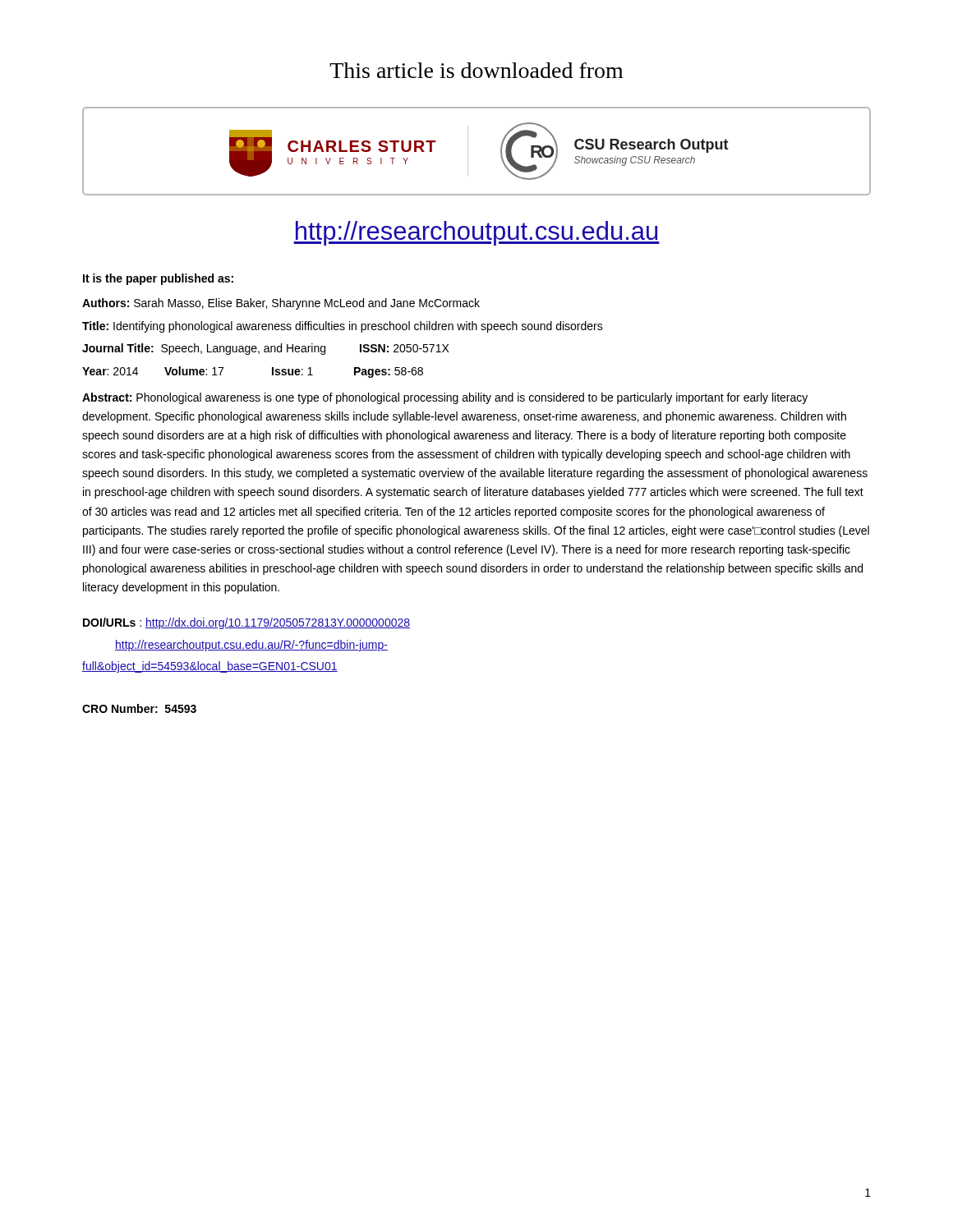Click on the logo
953x1232 pixels.
[476, 151]
